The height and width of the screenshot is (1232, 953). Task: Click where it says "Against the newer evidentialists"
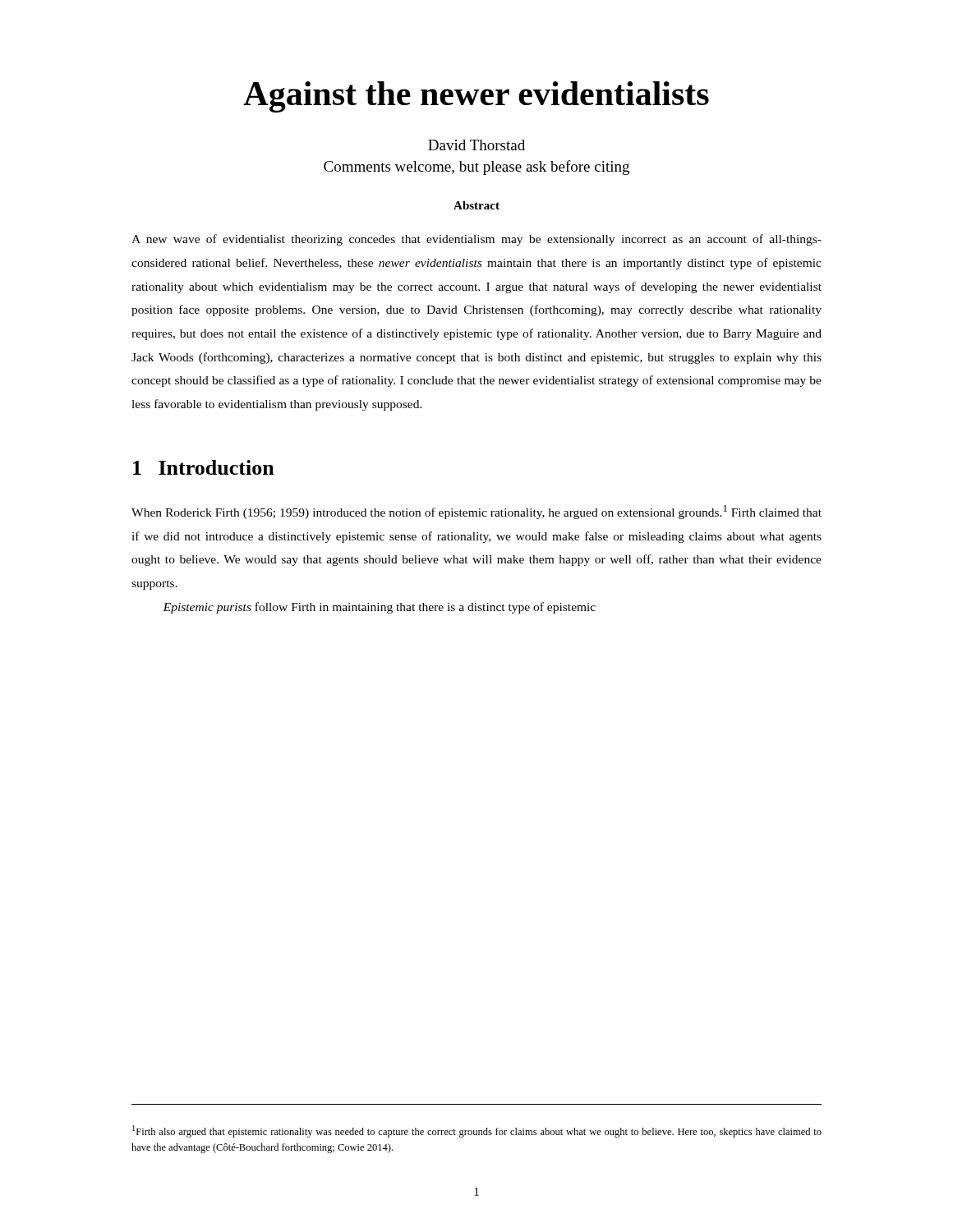tap(476, 94)
